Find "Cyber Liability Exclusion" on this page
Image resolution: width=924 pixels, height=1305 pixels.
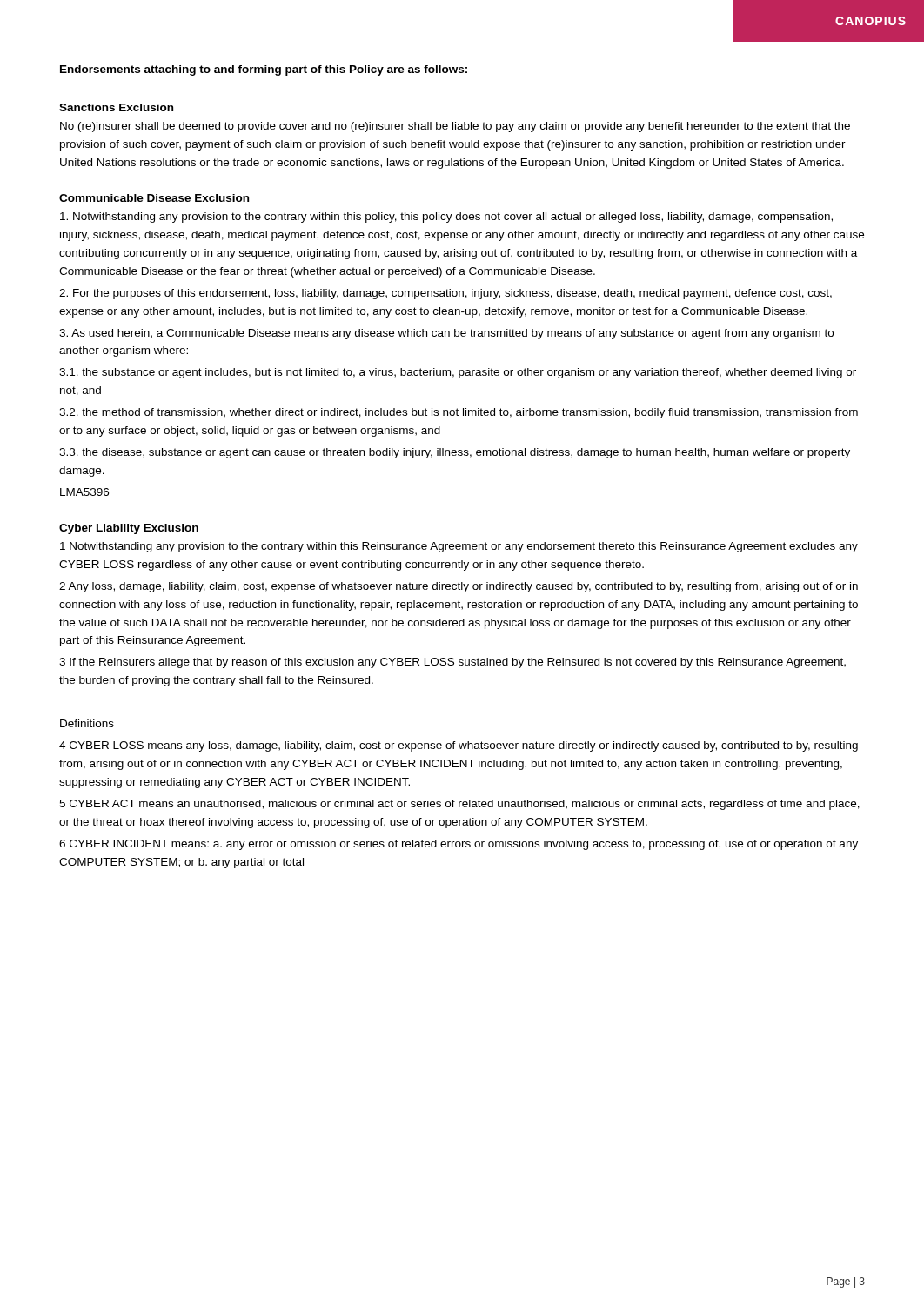pyautogui.click(x=129, y=527)
